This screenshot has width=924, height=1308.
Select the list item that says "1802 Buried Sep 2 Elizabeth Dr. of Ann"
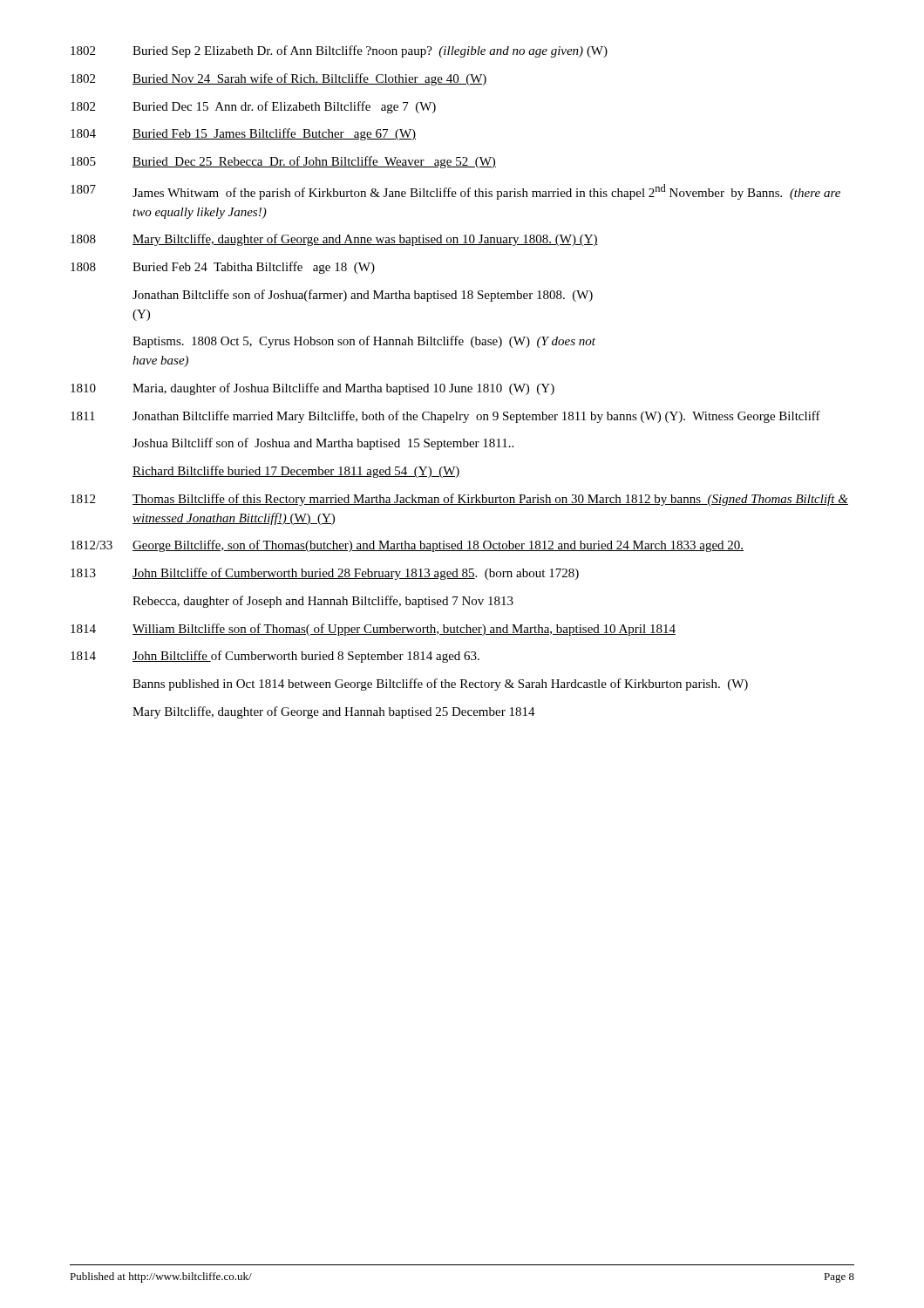point(462,51)
